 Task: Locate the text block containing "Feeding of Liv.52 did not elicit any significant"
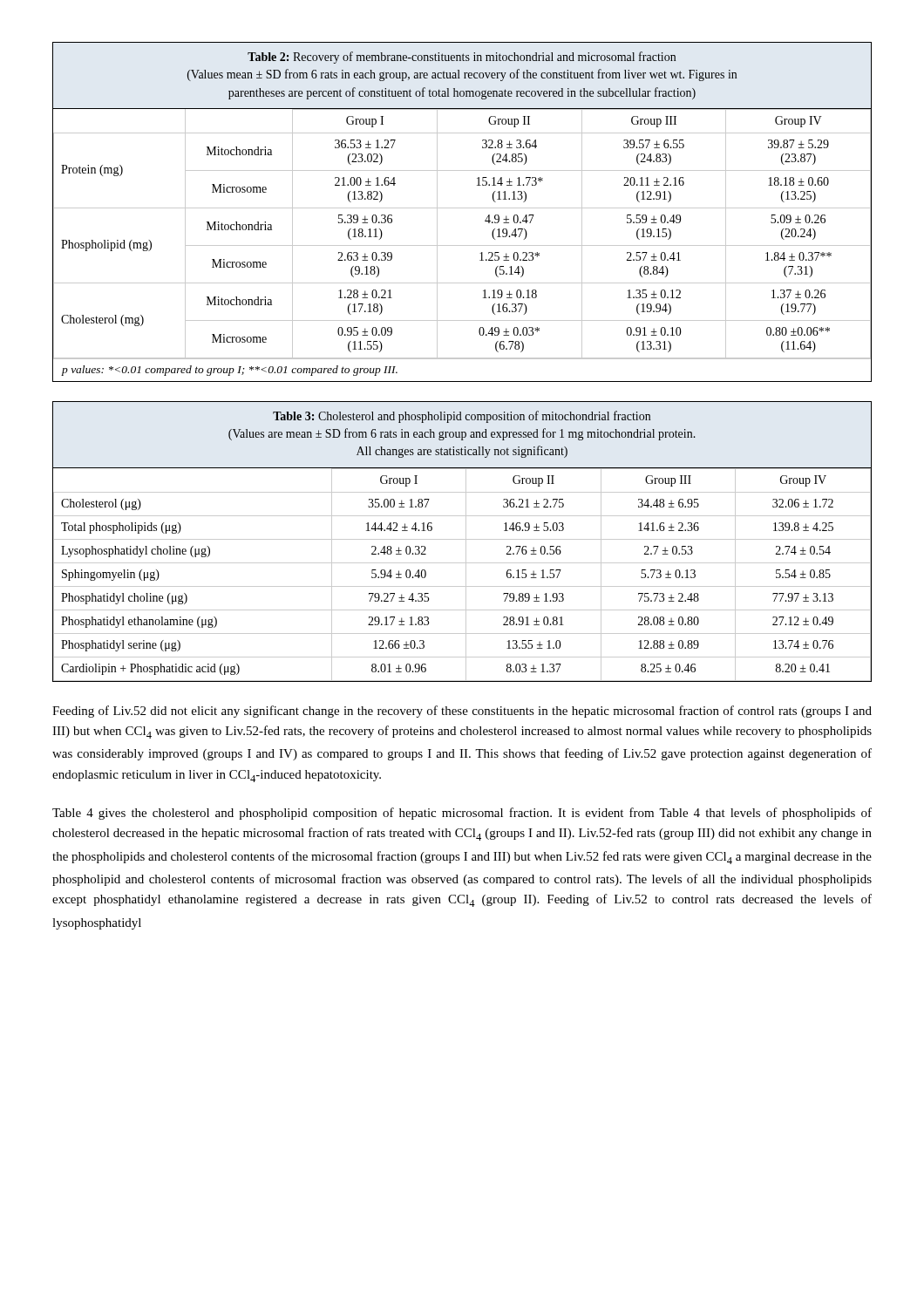point(462,744)
